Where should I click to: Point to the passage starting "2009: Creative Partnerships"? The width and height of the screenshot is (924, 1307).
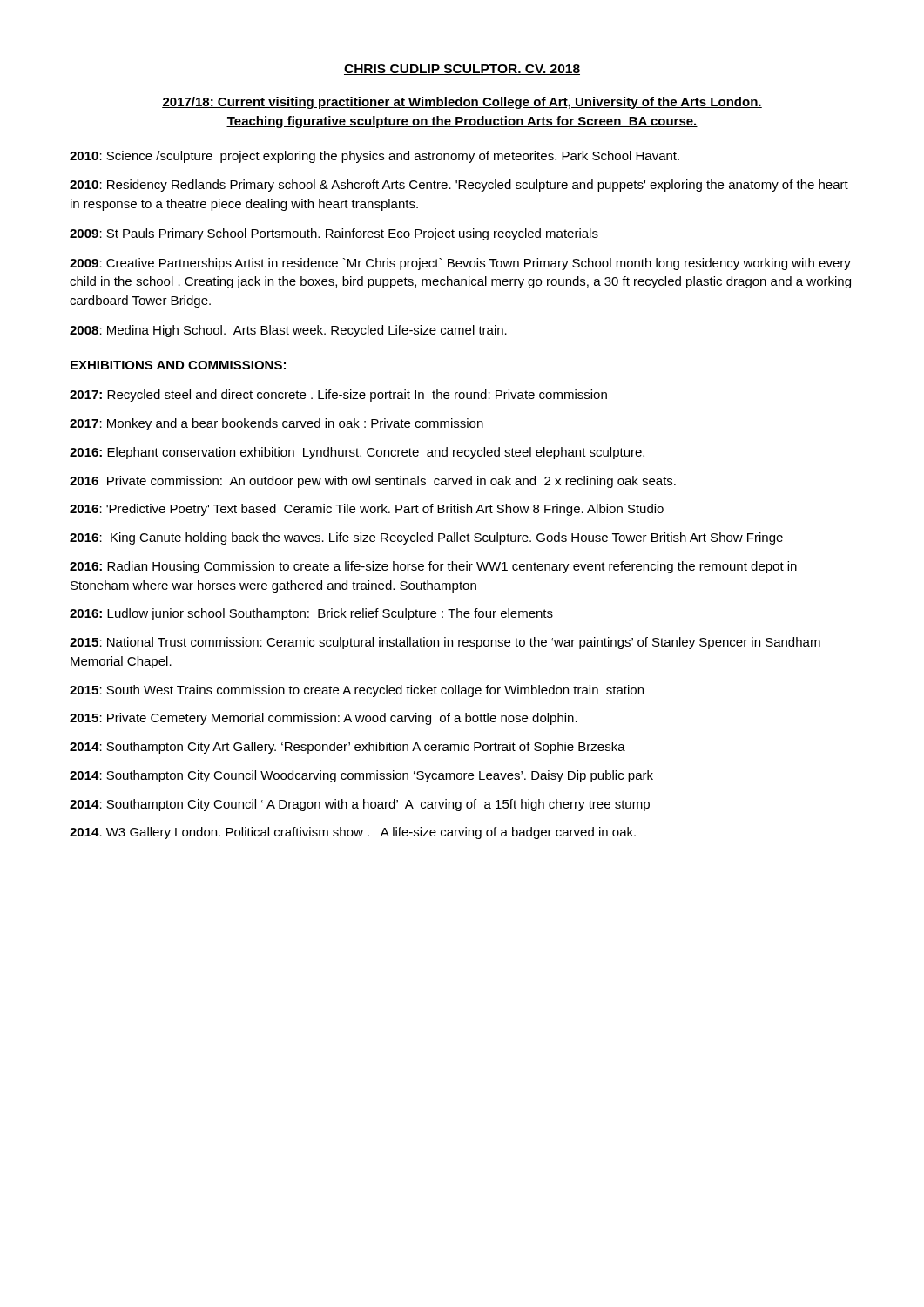(x=461, y=281)
